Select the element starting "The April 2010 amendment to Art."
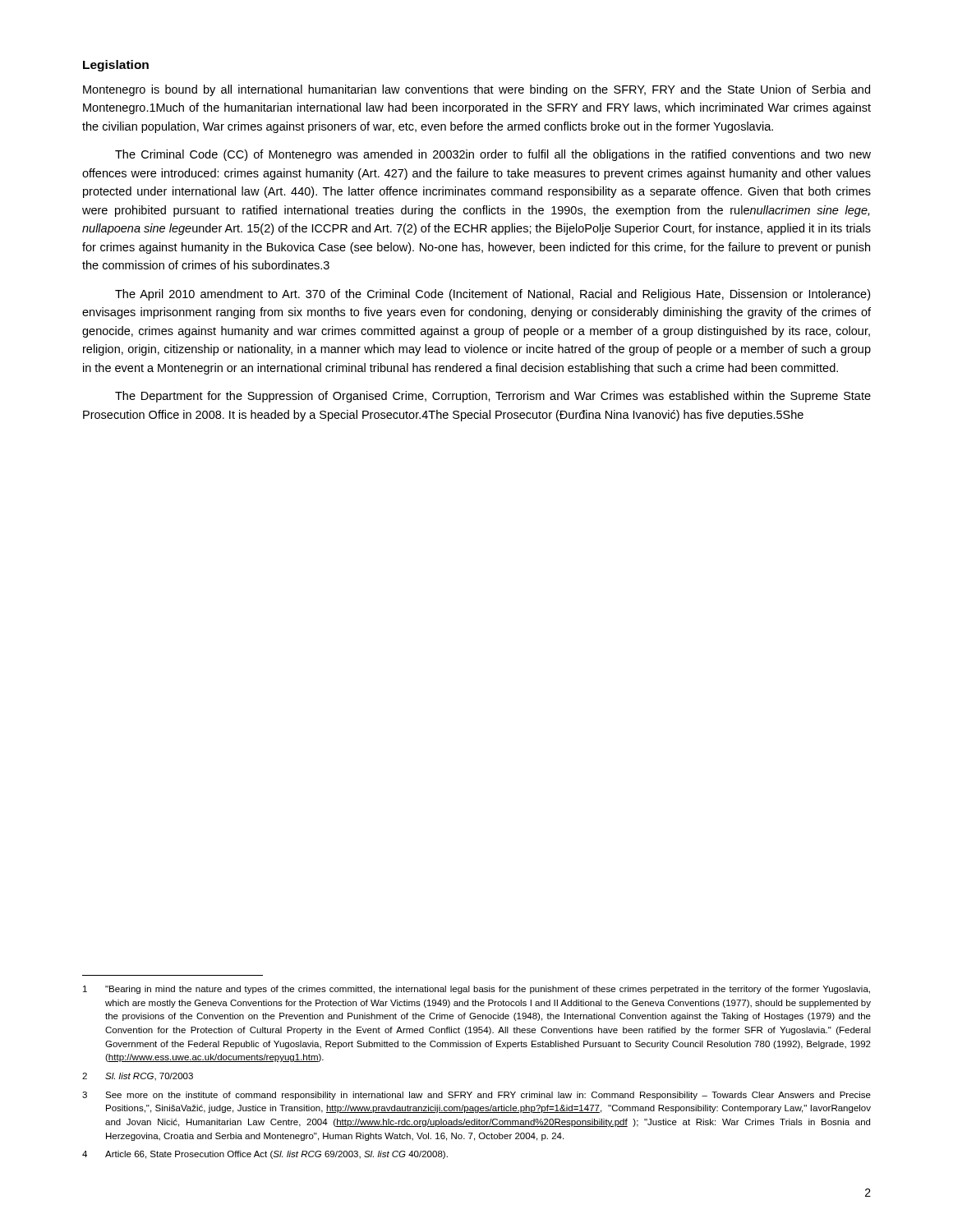The image size is (953, 1232). click(476, 331)
